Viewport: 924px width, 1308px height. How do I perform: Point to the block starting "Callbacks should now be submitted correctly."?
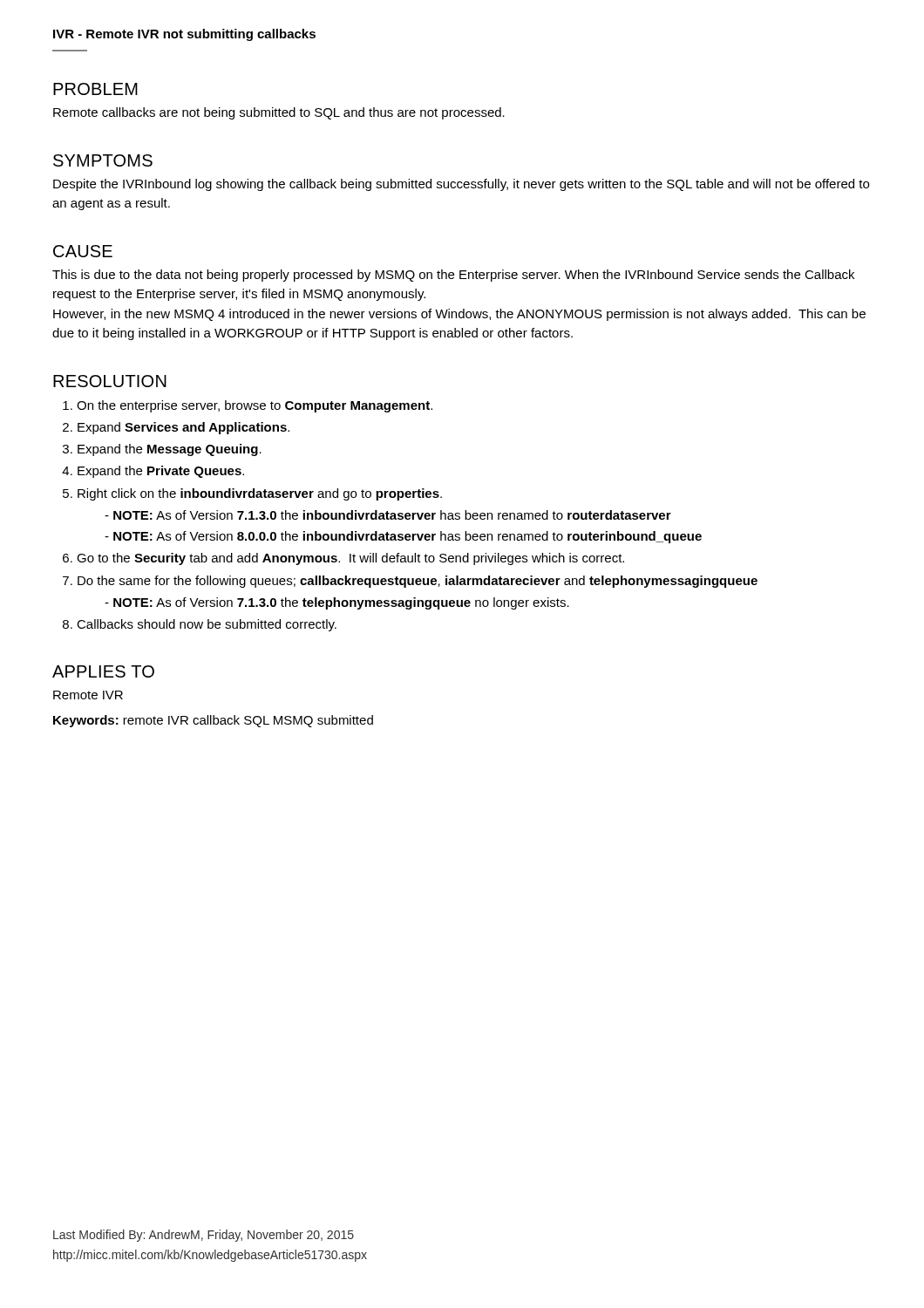[207, 624]
